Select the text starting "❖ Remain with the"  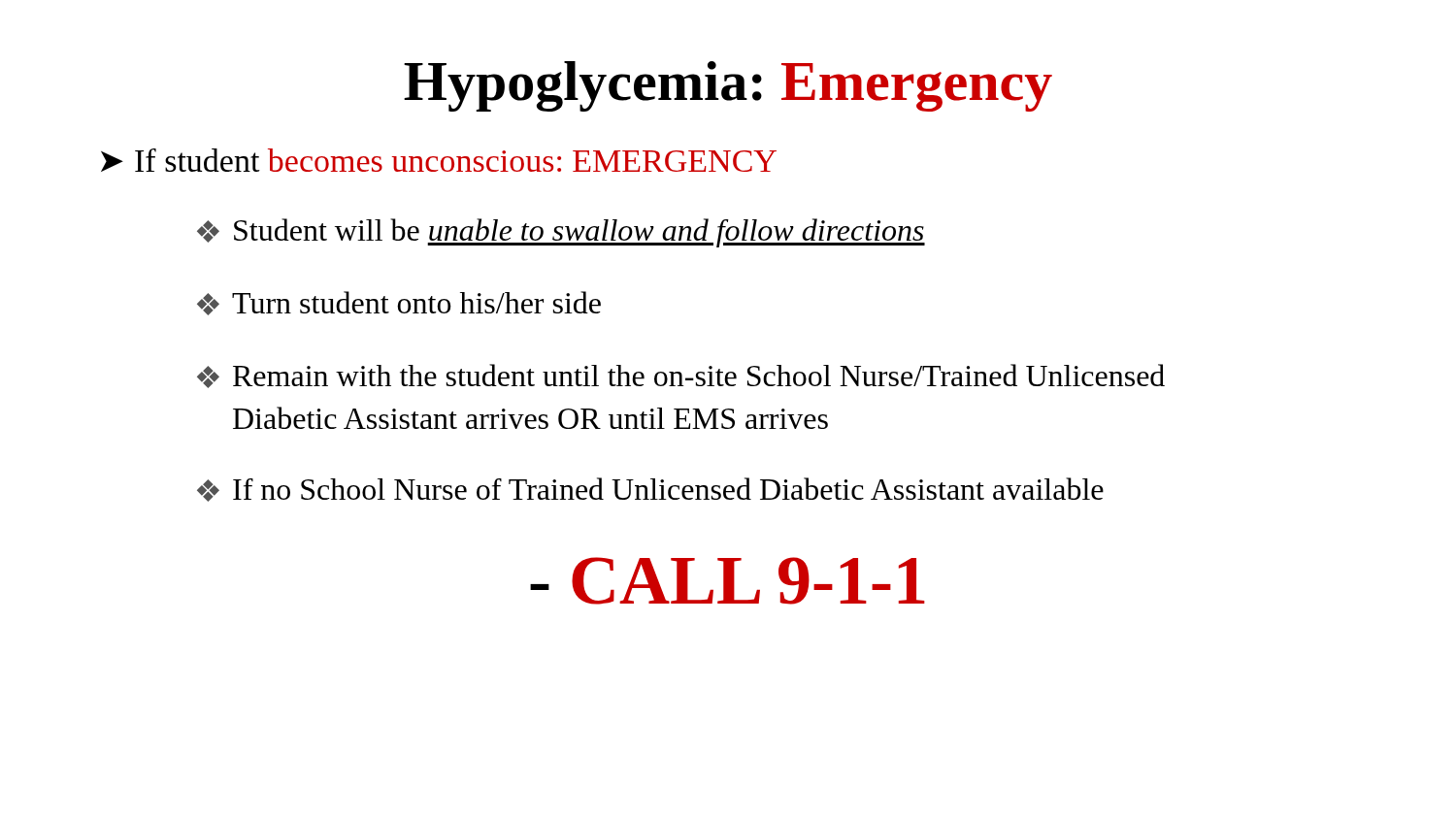pos(786,397)
